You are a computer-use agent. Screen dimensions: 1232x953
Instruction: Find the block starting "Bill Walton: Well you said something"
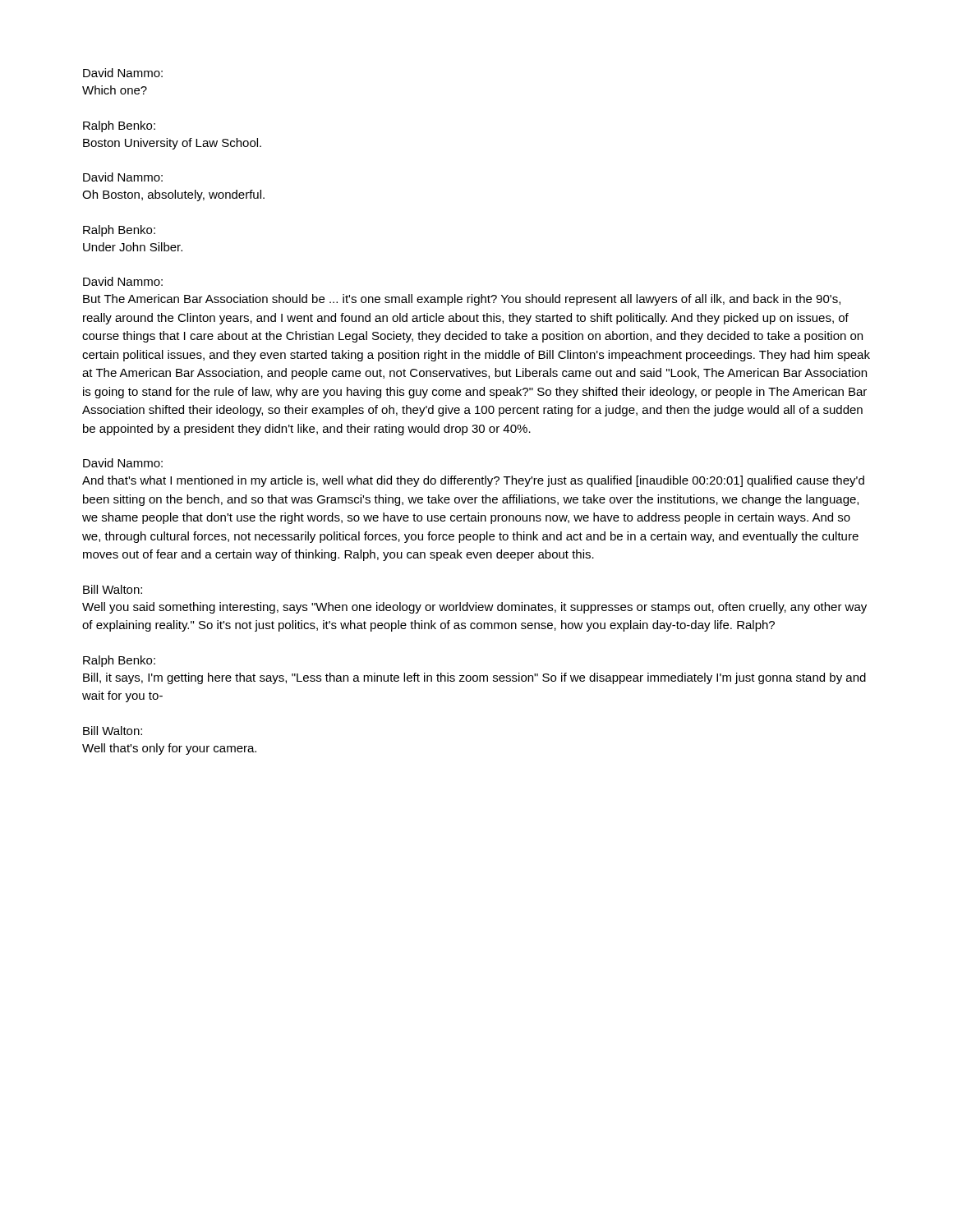point(476,608)
